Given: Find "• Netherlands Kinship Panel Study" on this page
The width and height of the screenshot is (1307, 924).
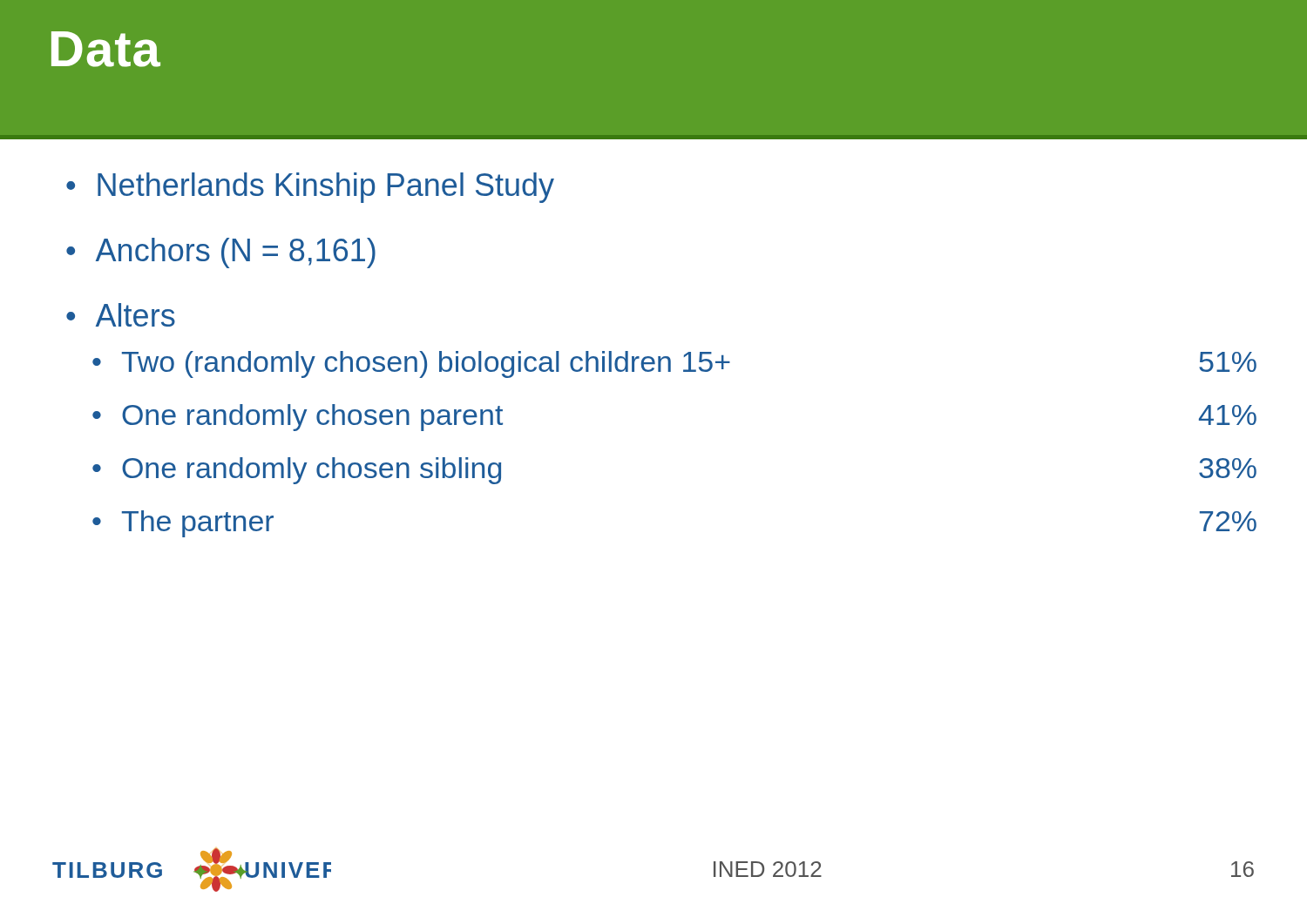Looking at the screenshot, I should (x=310, y=186).
